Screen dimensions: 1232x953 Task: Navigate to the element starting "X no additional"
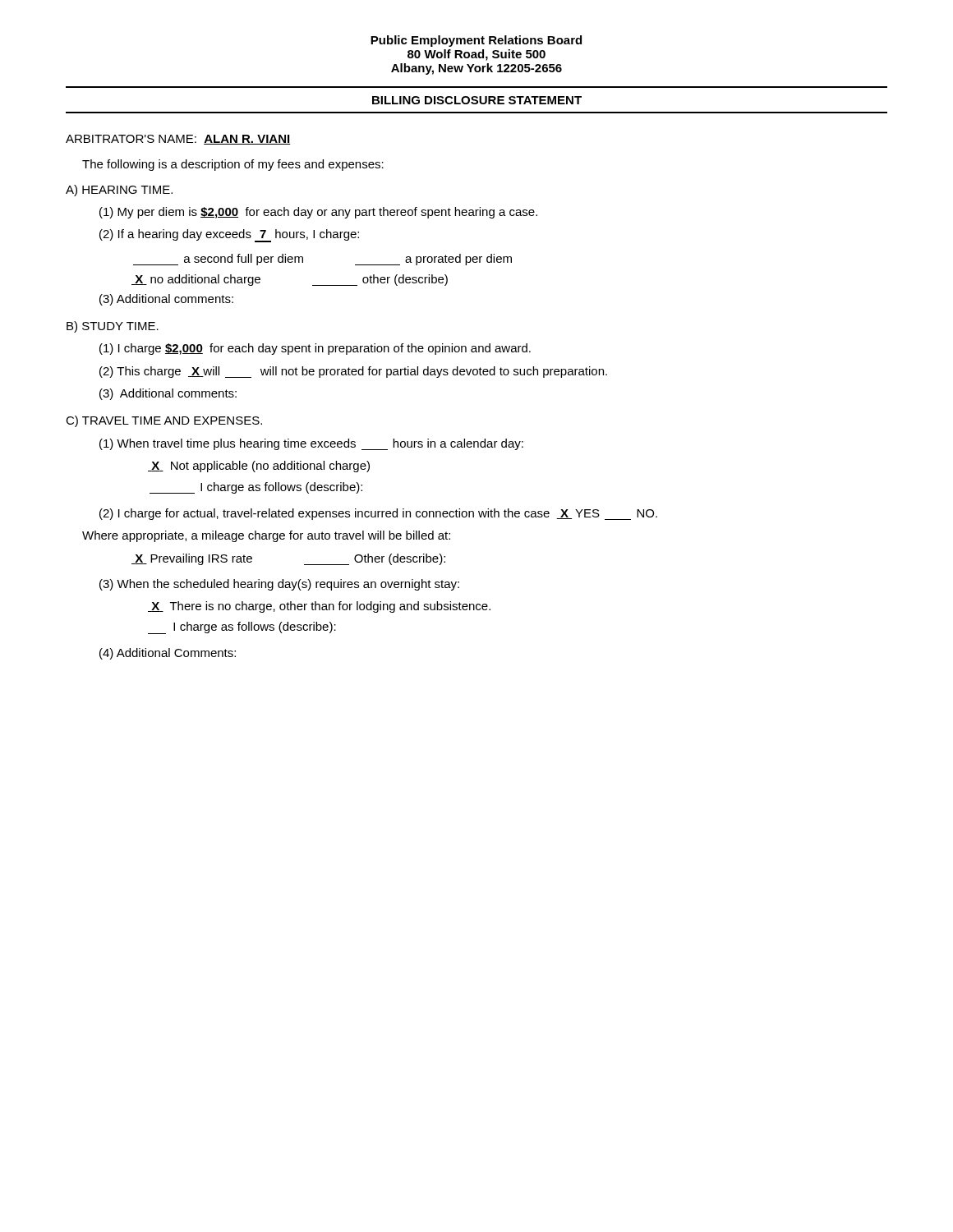pos(195,280)
